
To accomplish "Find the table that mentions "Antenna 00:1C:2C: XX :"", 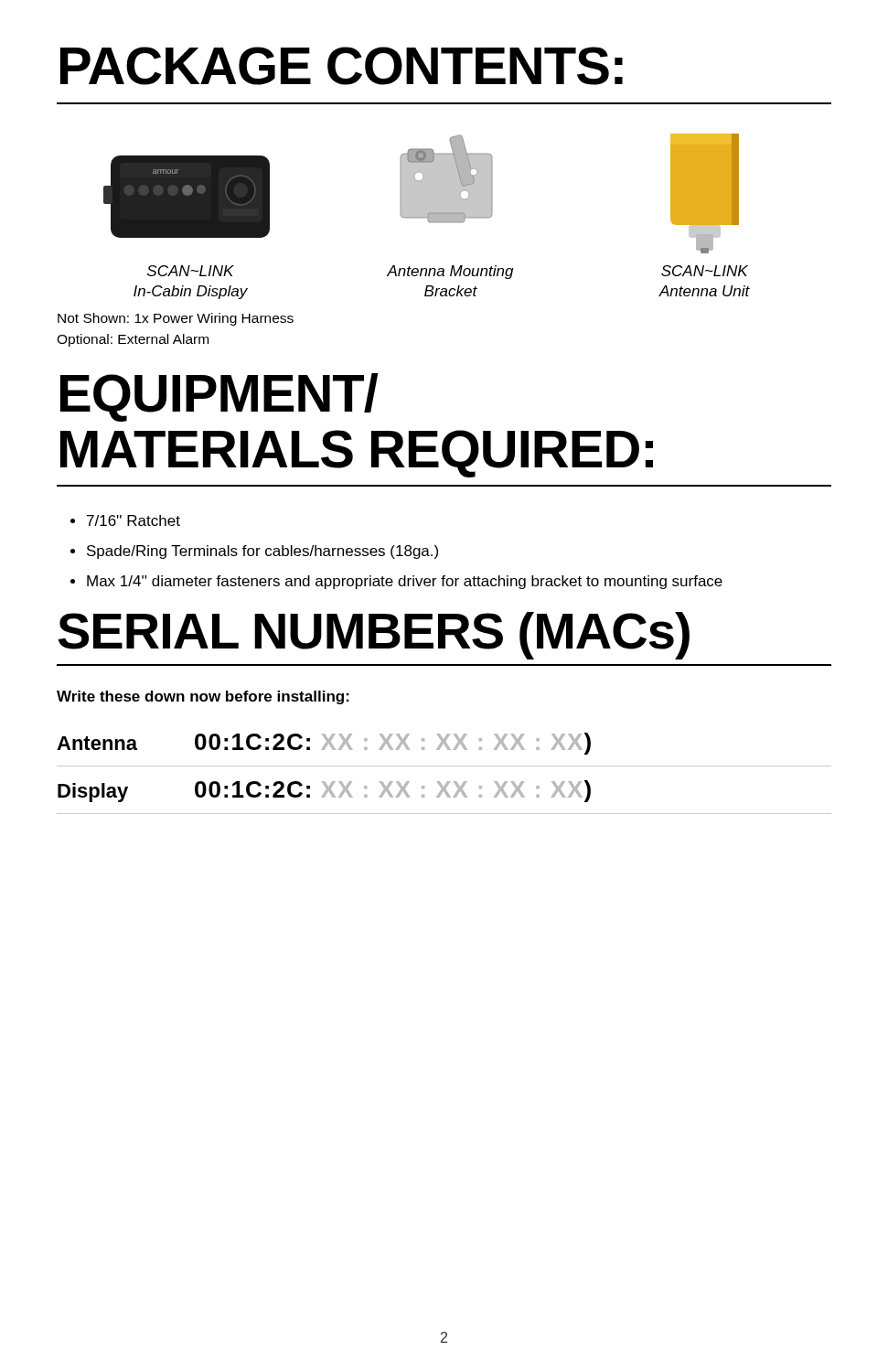I will [x=444, y=766].
